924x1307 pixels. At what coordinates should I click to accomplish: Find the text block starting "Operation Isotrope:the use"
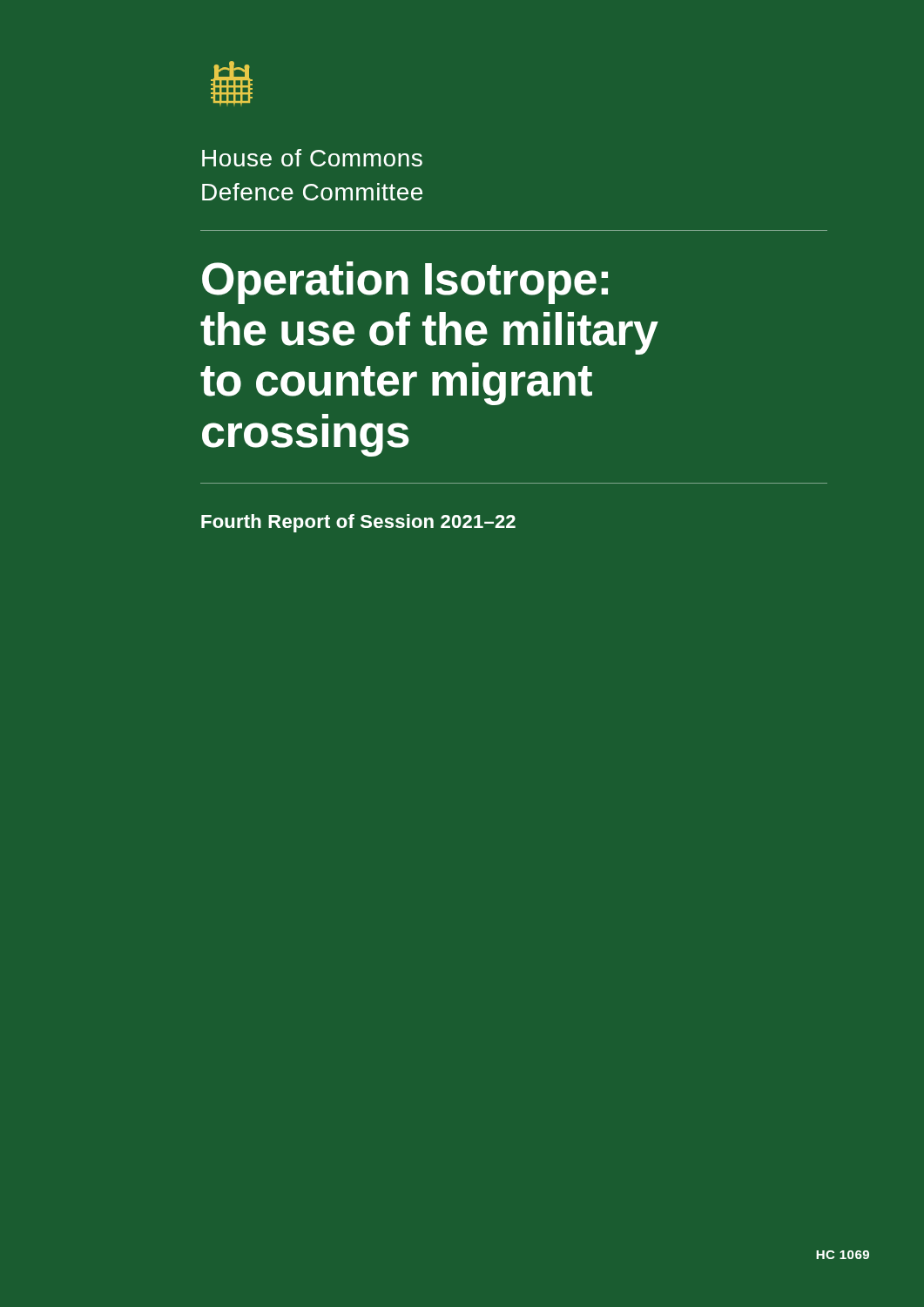tap(514, 355)
